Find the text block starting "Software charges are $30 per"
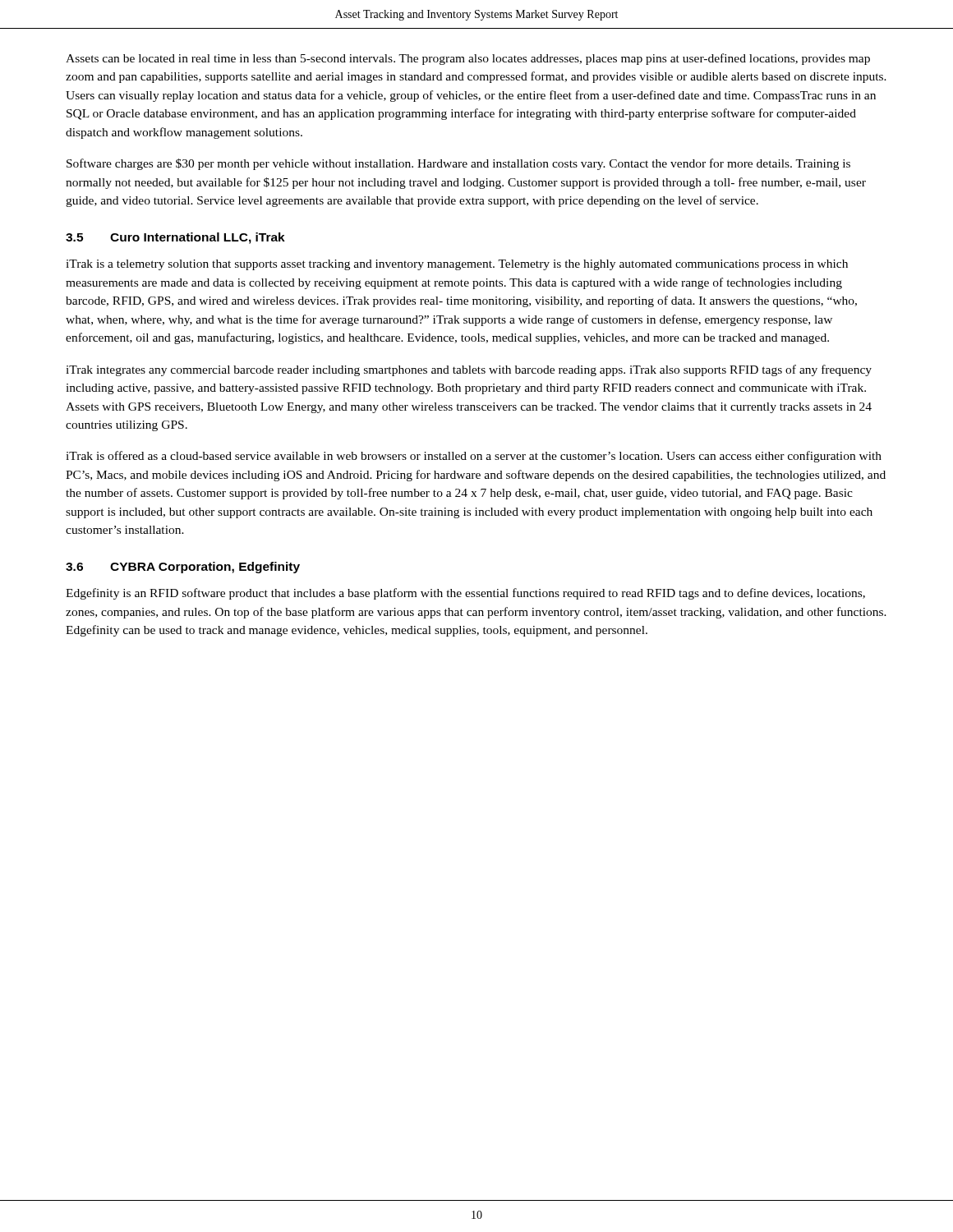 [466, 182]
